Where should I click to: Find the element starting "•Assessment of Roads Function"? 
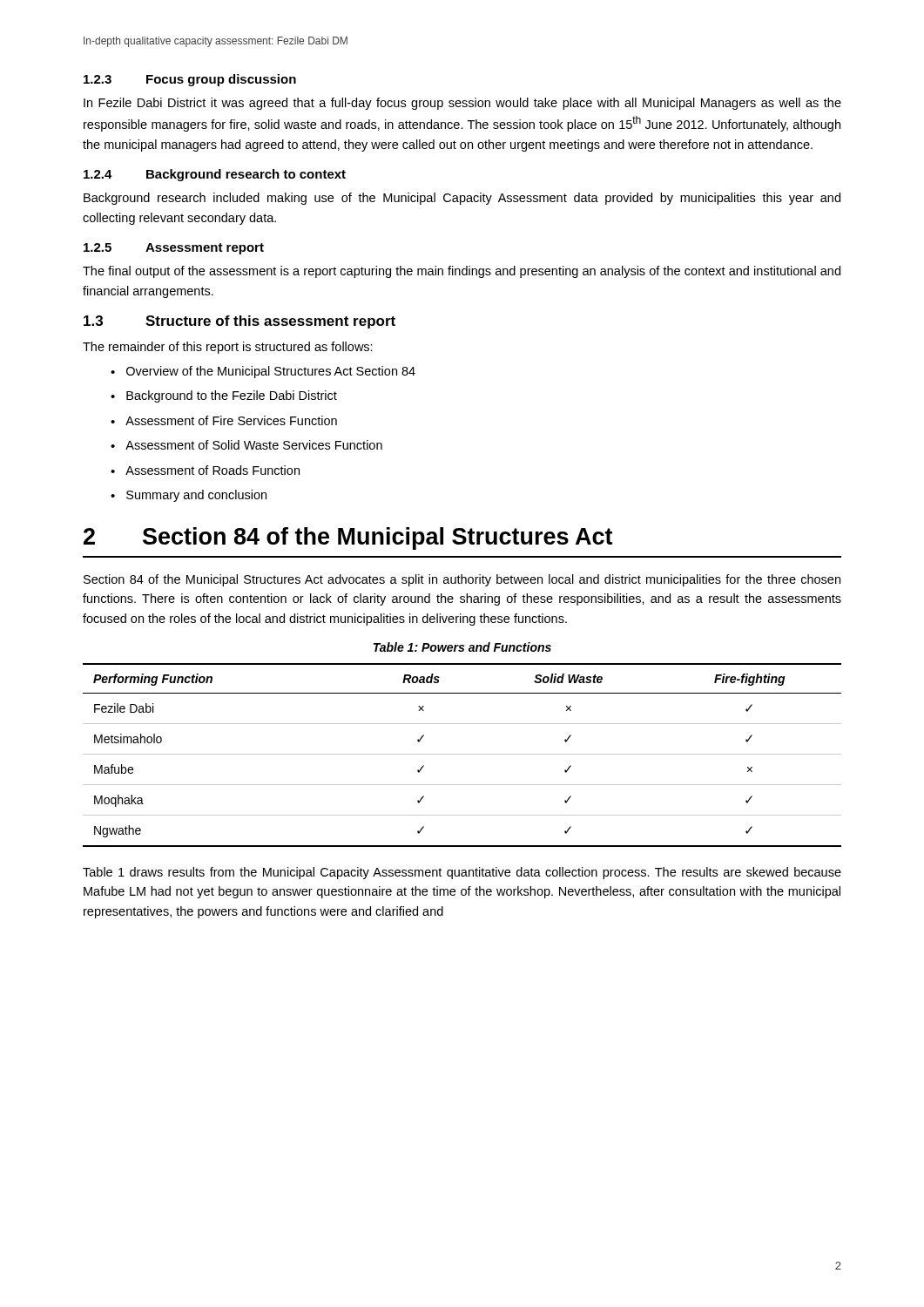205,471
